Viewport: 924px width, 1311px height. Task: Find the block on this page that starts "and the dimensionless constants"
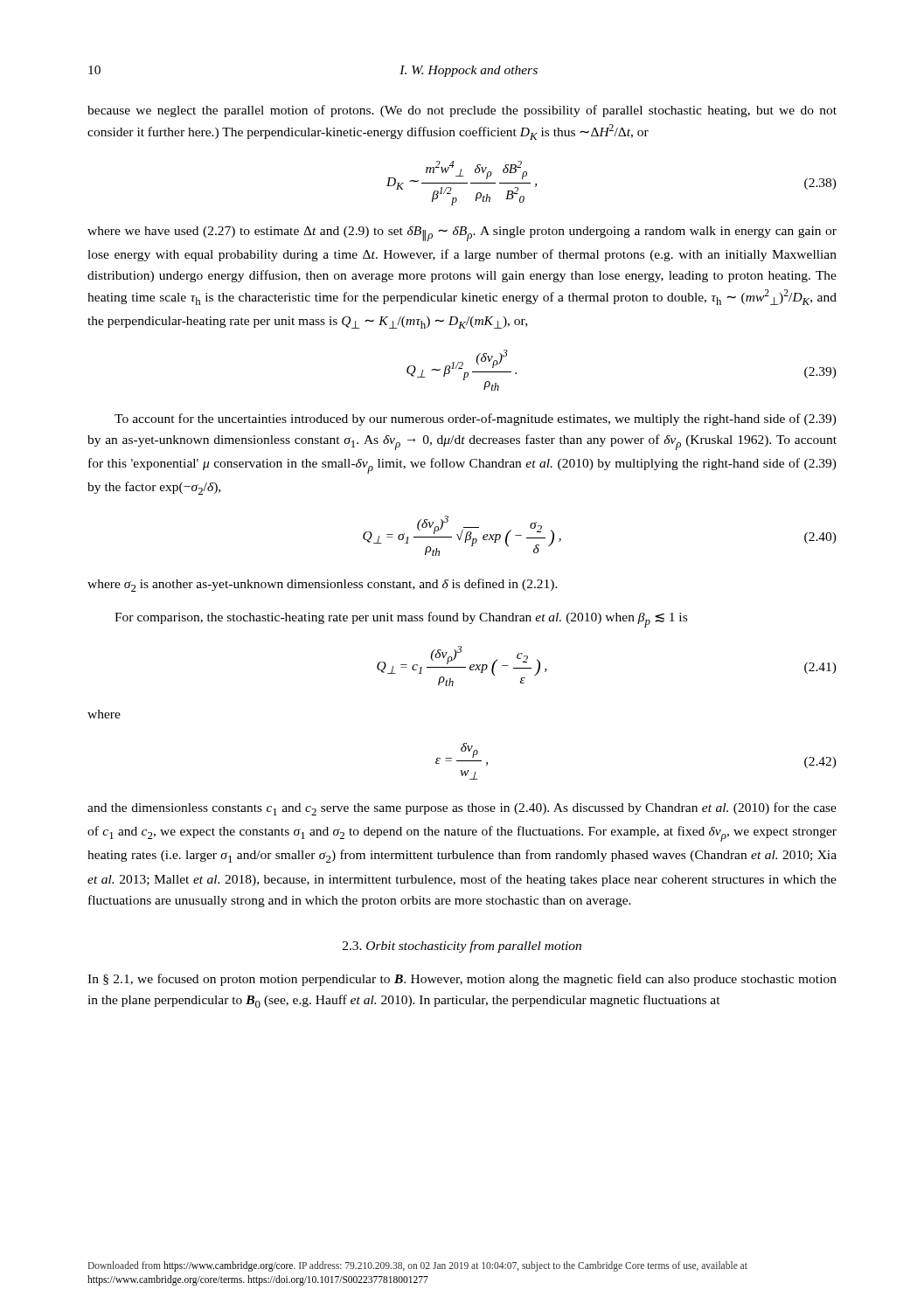462,854
